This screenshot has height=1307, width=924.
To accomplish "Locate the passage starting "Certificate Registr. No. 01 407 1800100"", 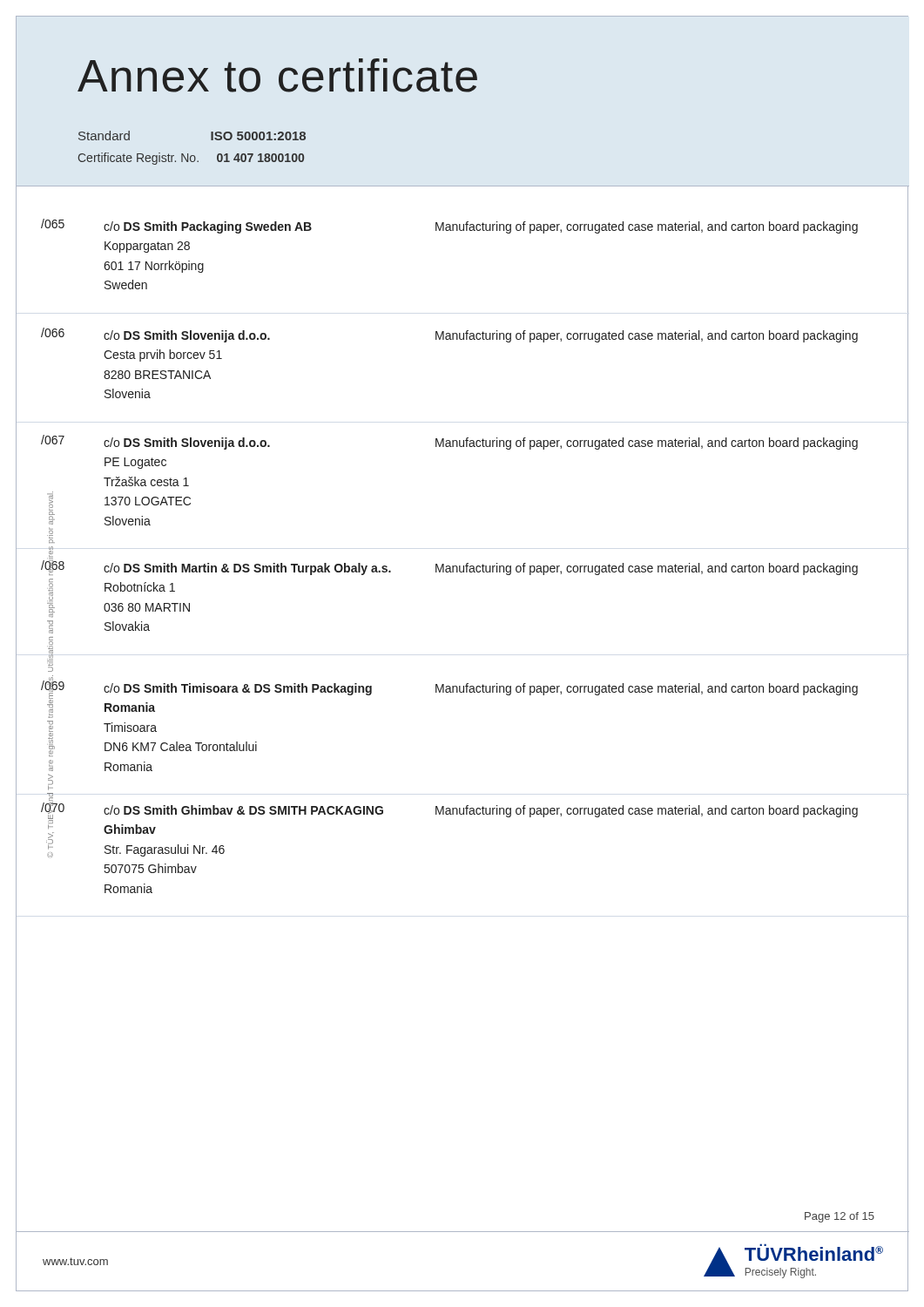I will click(x=191, y=158).
